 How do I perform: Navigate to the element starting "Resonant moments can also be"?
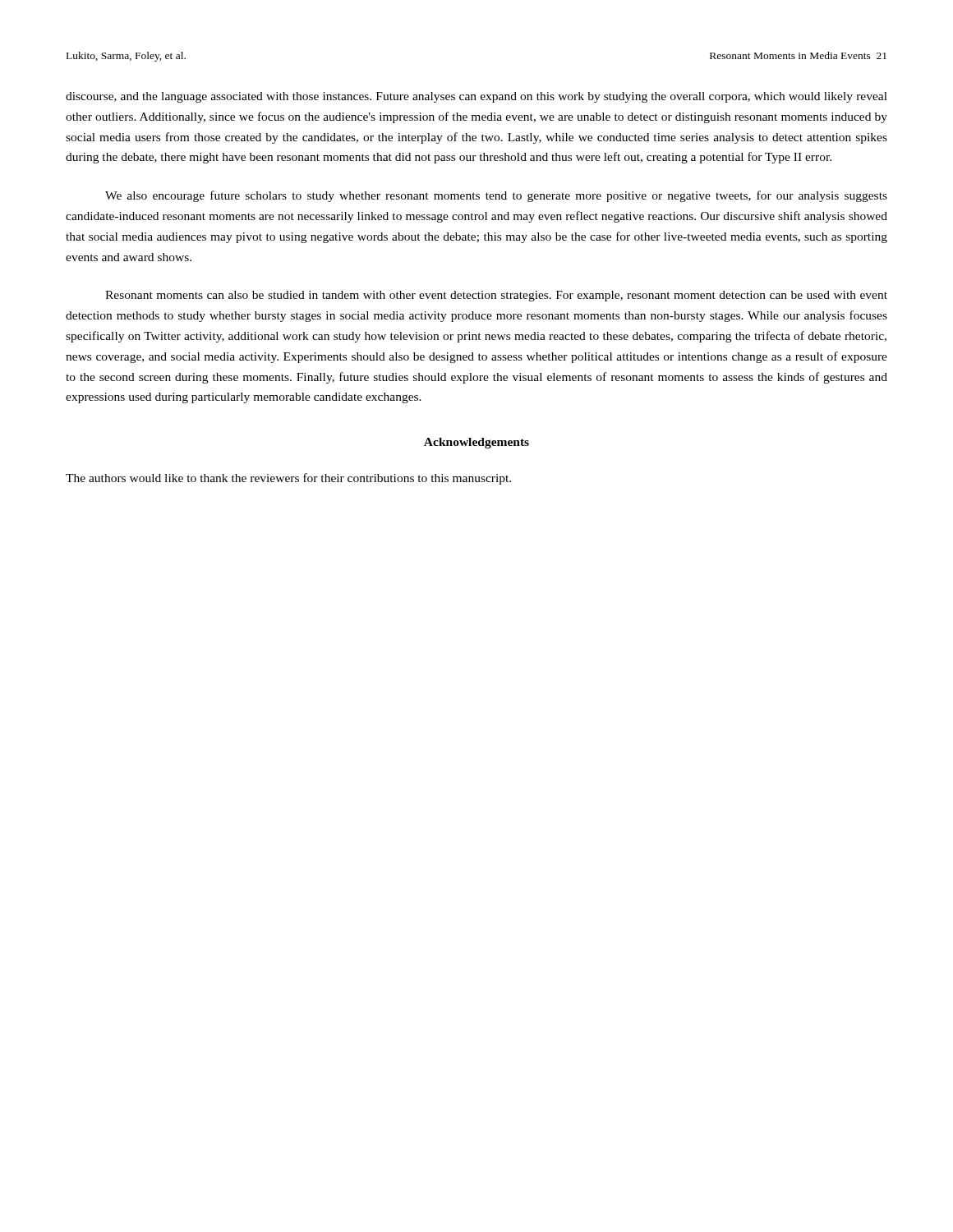(x=476, y=346)
